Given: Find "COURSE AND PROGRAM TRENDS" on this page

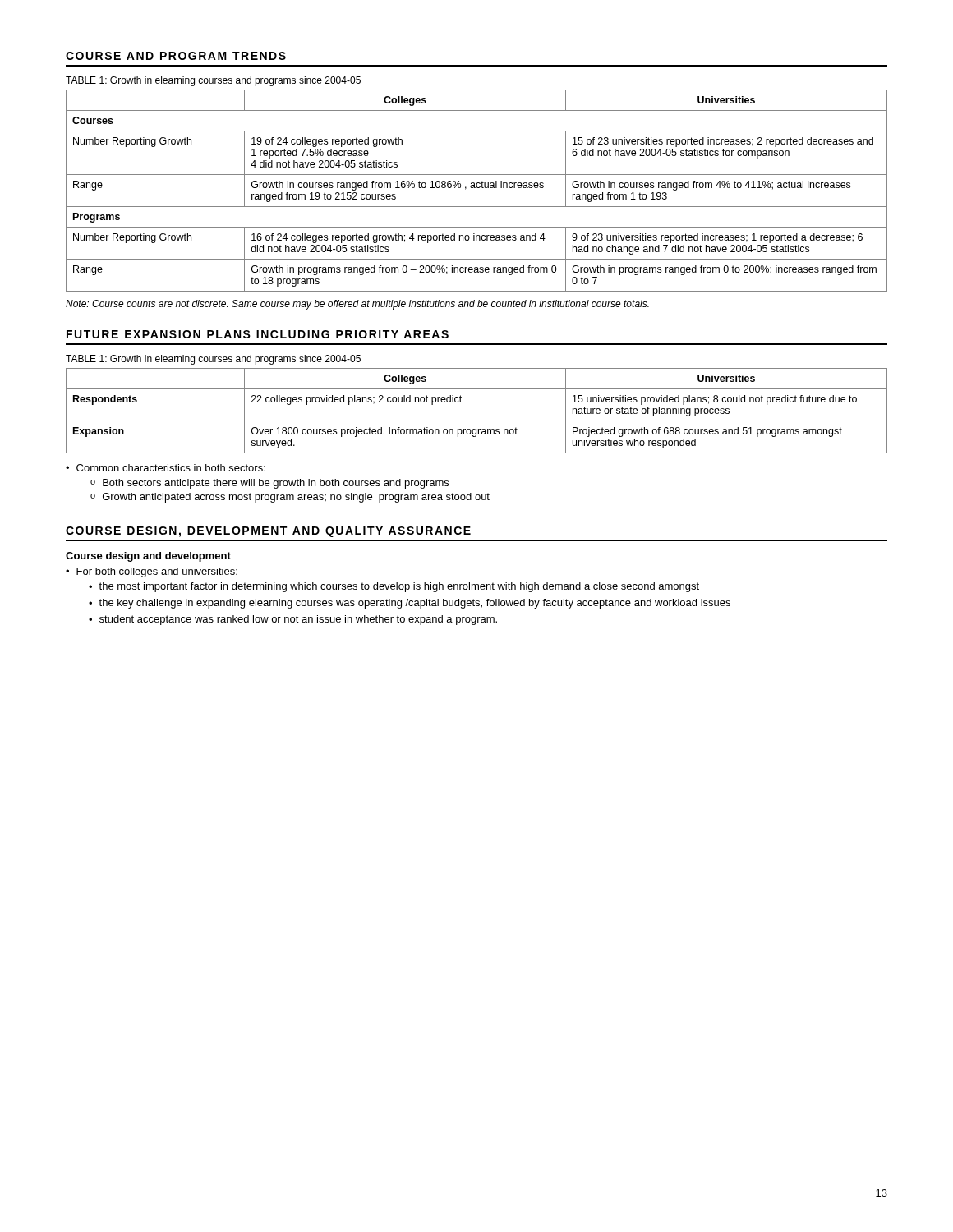Looking at the screenshot, I should pyautogui.click(x=476, y=58).
